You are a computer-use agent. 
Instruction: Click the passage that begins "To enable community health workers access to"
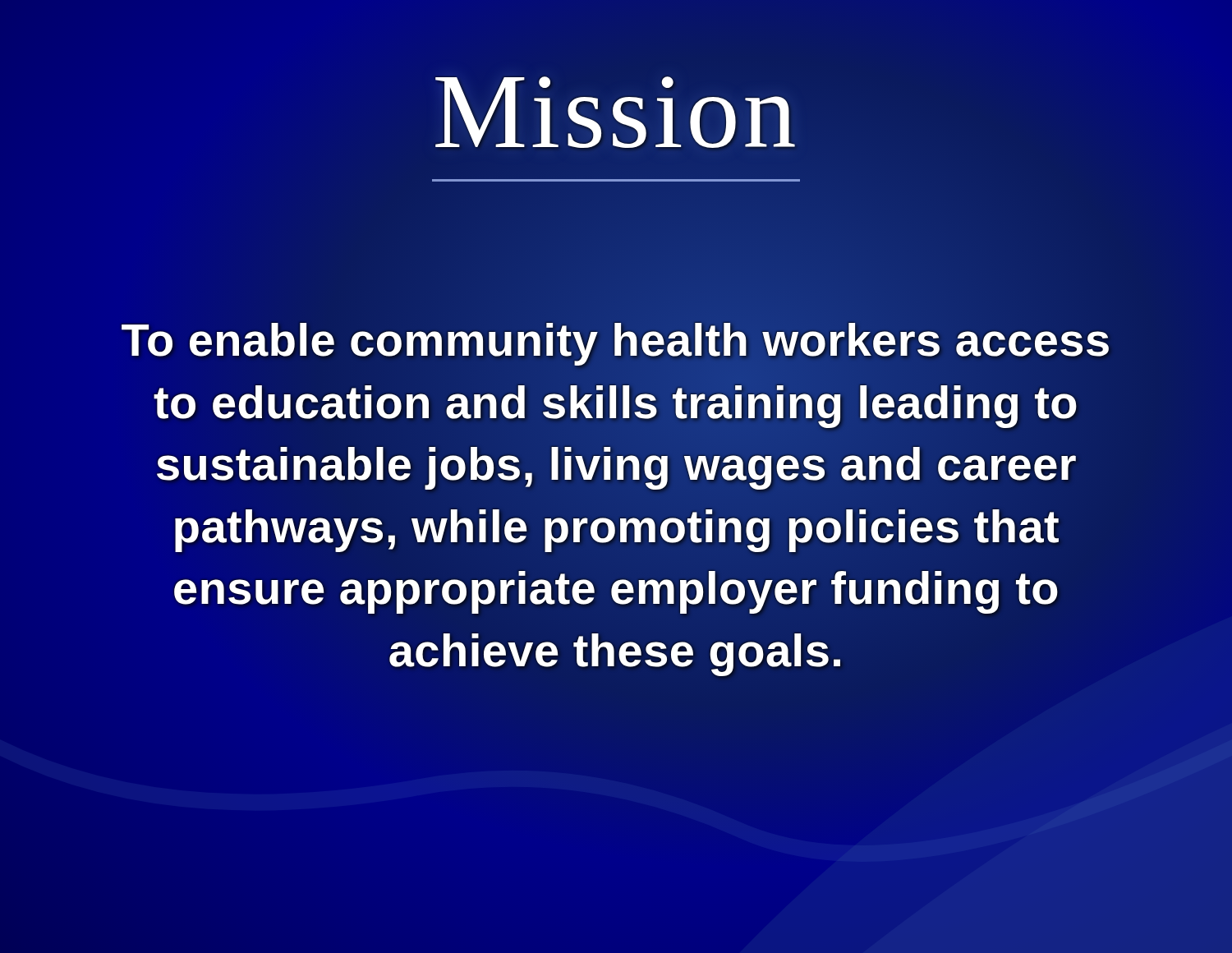click(x=616, y=495)
